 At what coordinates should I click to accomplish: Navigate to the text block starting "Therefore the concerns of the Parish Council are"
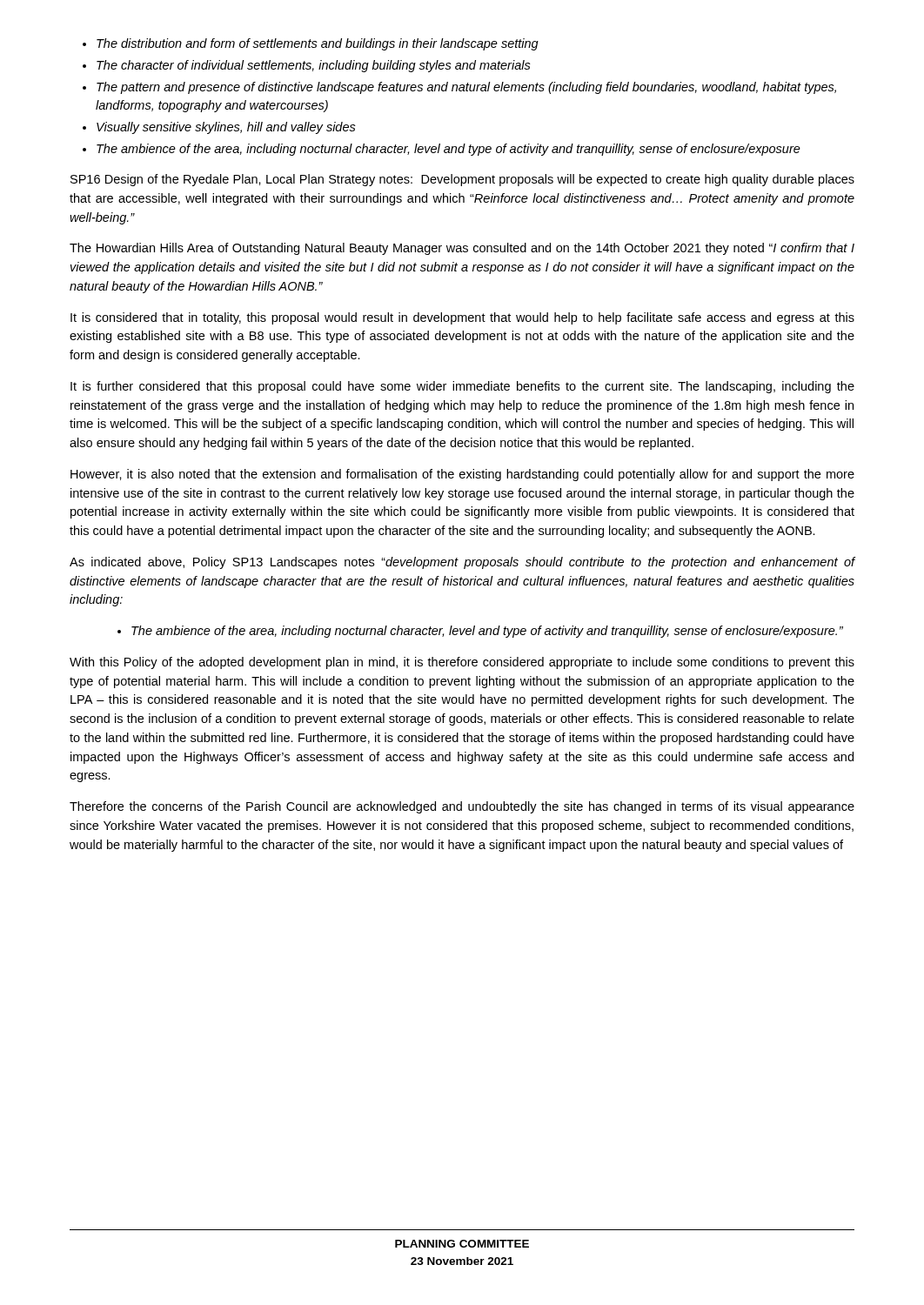[x=462, y=825]
